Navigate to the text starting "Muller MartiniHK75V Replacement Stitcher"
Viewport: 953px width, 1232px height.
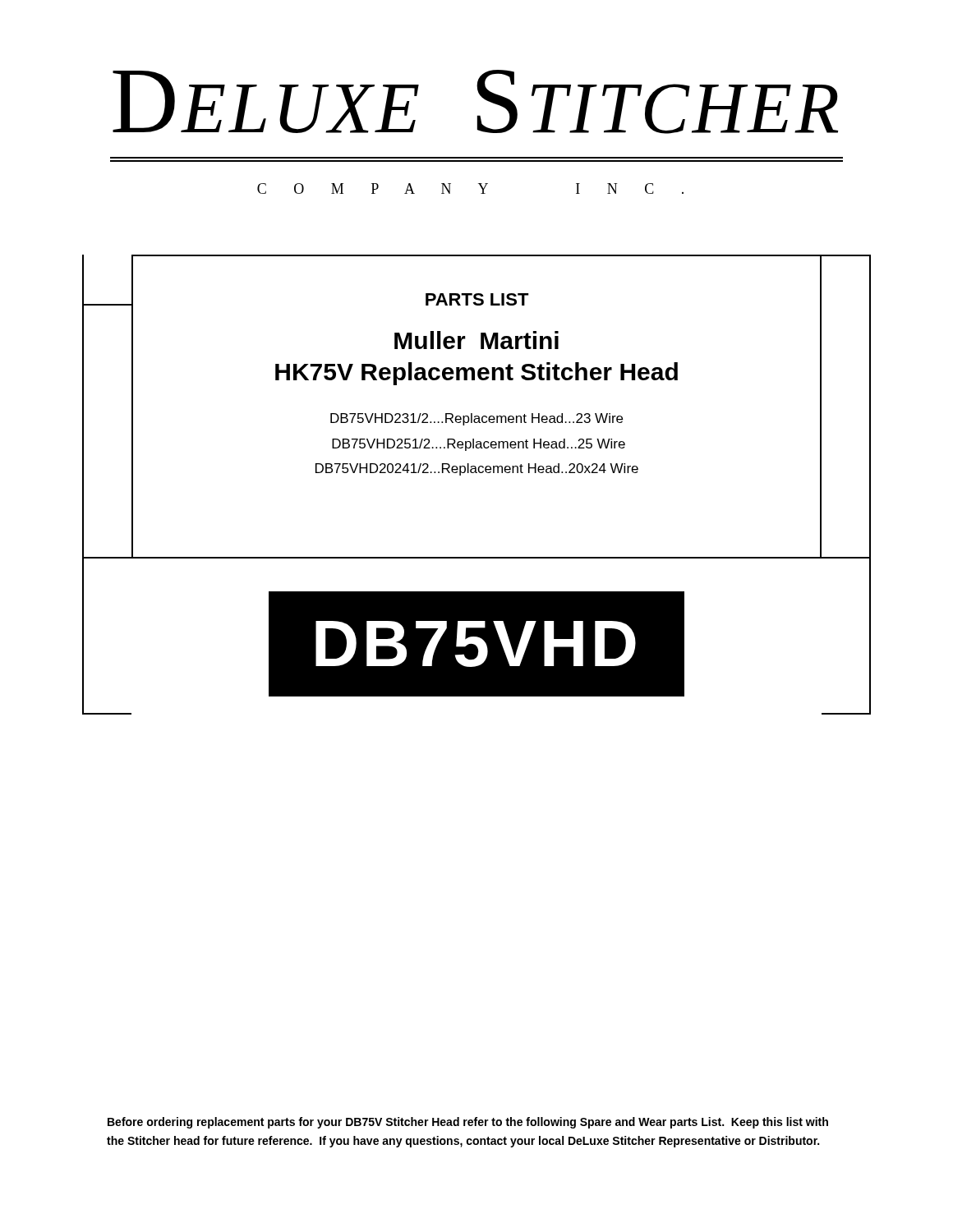(x=476, y=356)
